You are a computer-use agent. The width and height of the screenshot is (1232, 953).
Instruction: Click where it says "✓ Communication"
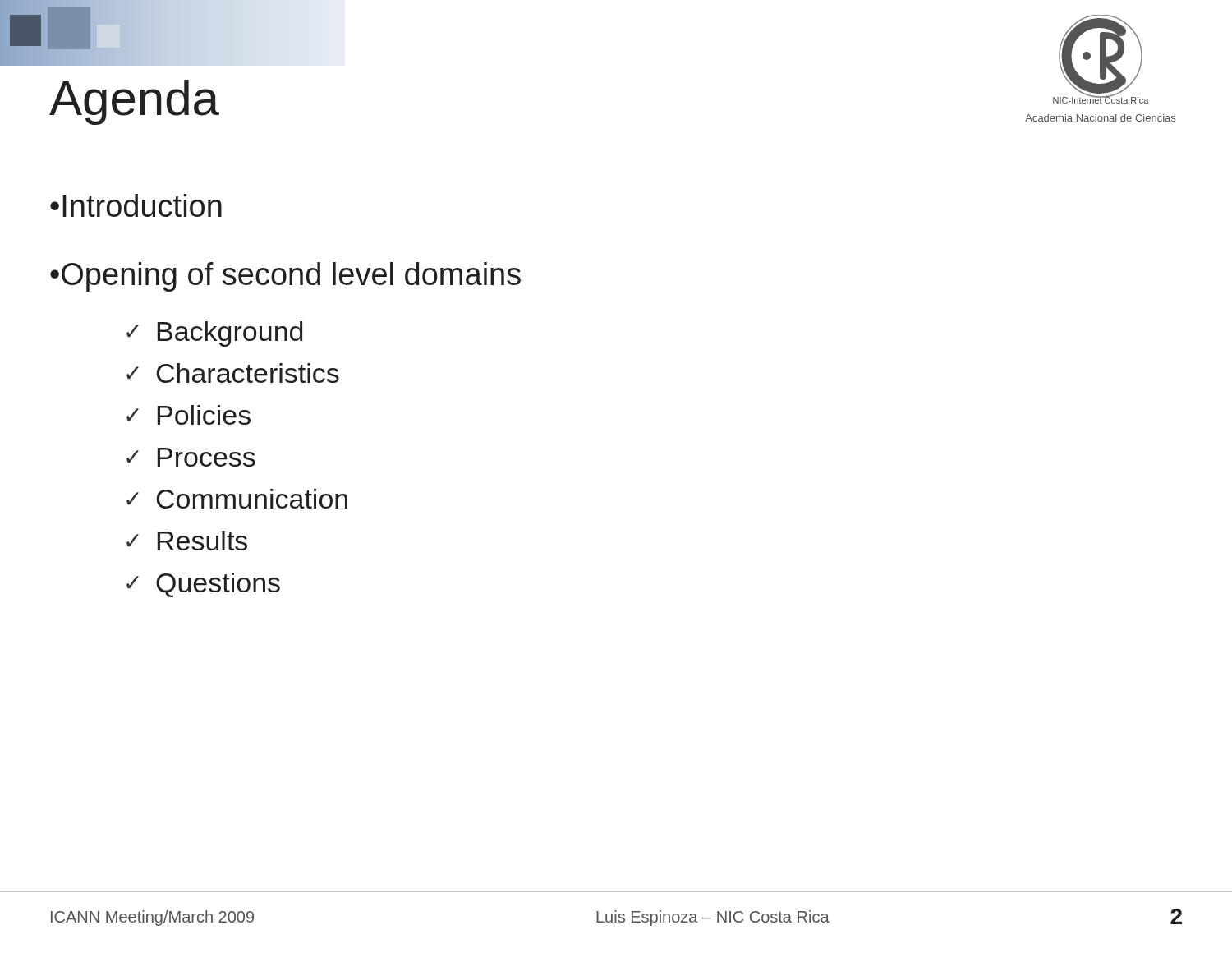(236, 499)
